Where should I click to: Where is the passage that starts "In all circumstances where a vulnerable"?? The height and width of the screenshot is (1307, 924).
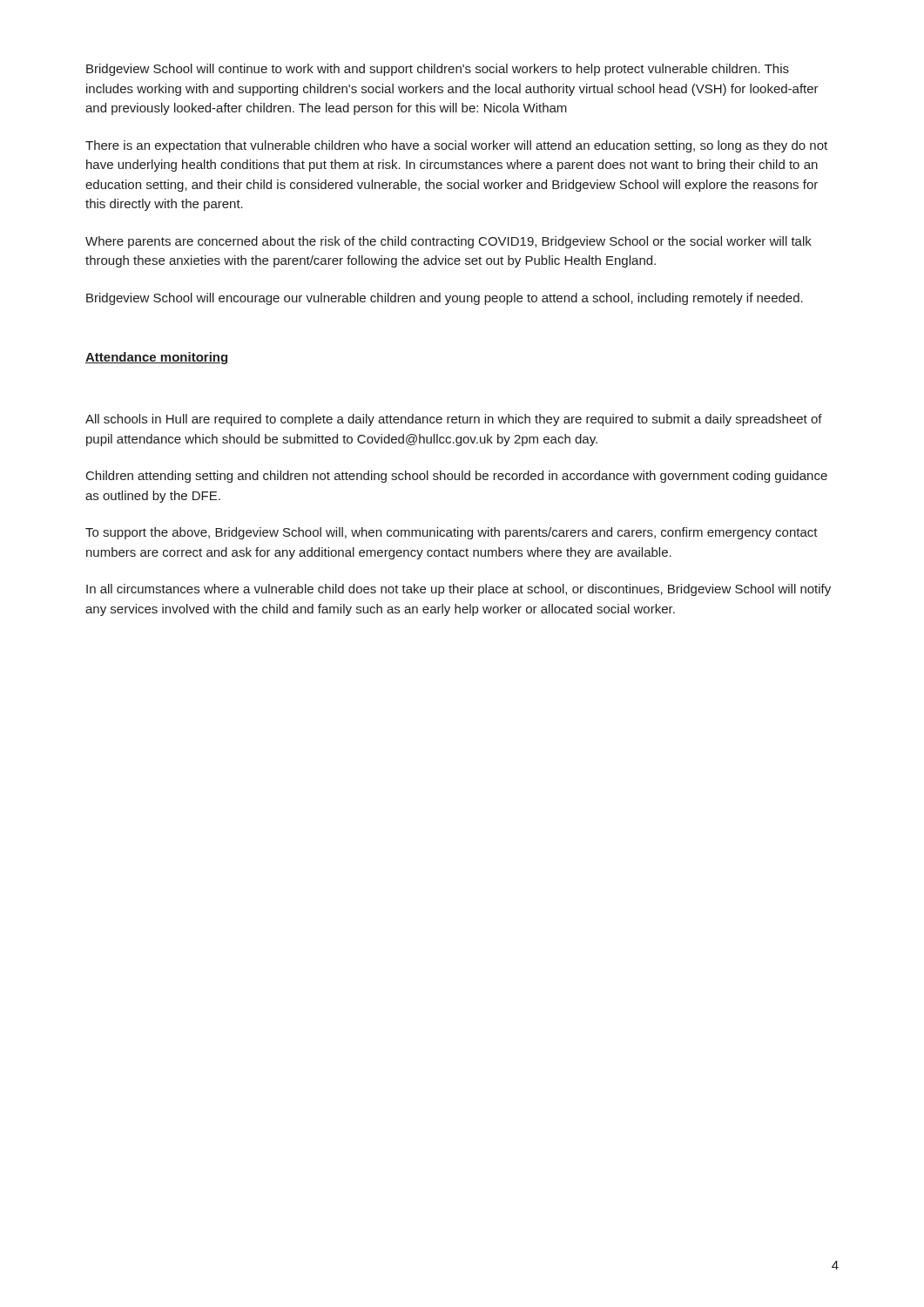click(x=458, y=598)
